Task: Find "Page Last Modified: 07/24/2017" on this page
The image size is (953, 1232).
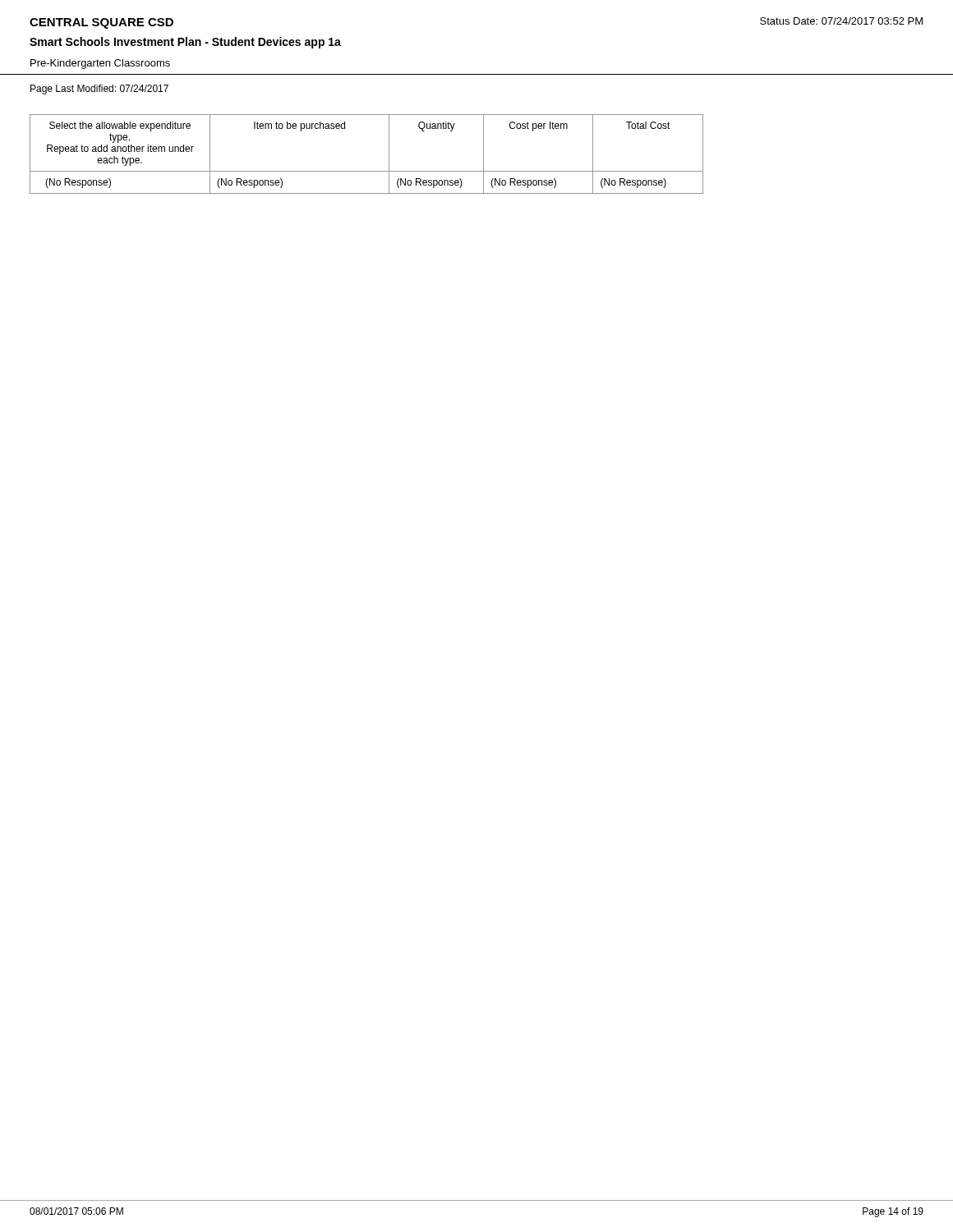Action: [x=99, y=89]
